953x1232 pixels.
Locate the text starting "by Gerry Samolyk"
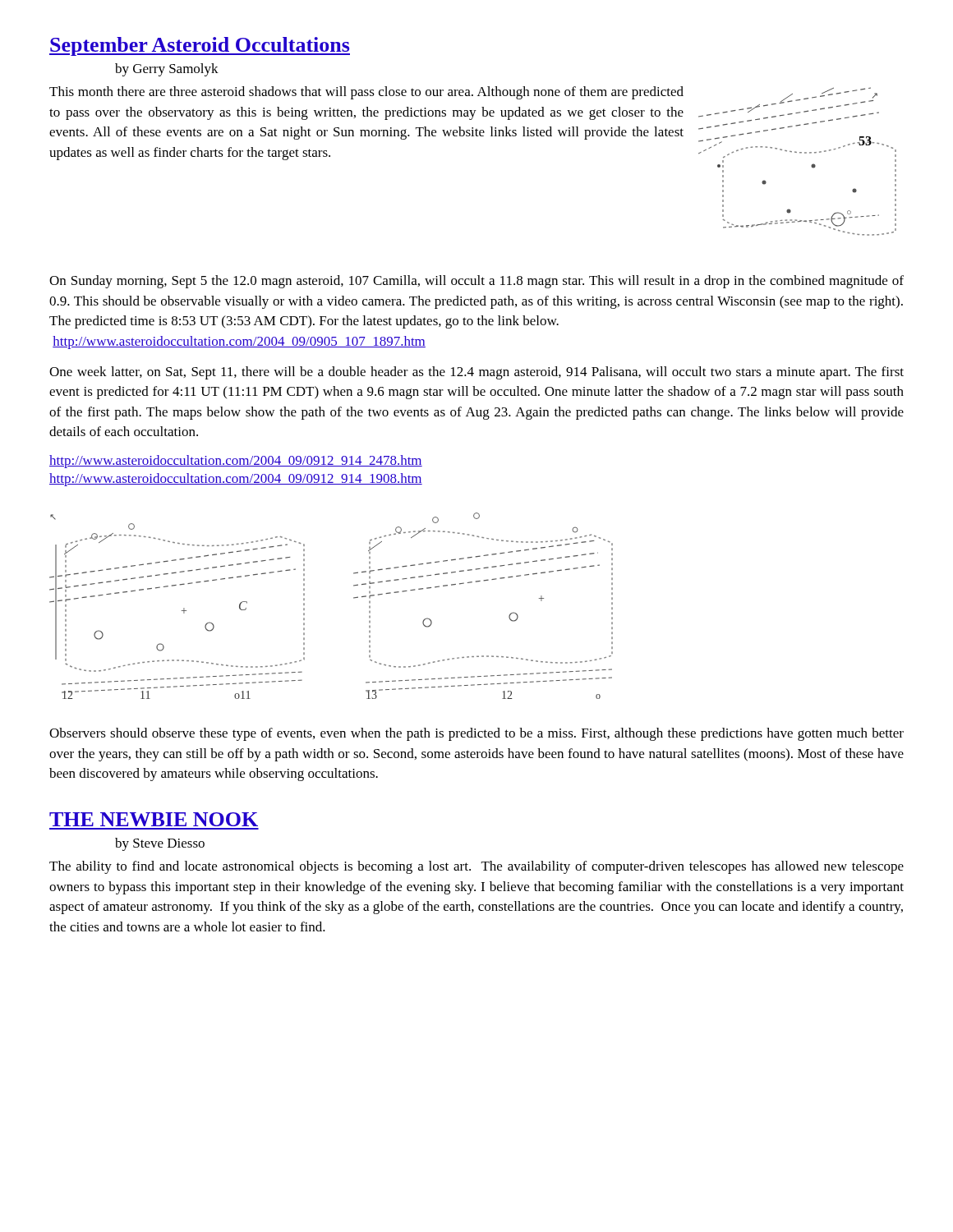pyautogui.click(x=167, y=69)
